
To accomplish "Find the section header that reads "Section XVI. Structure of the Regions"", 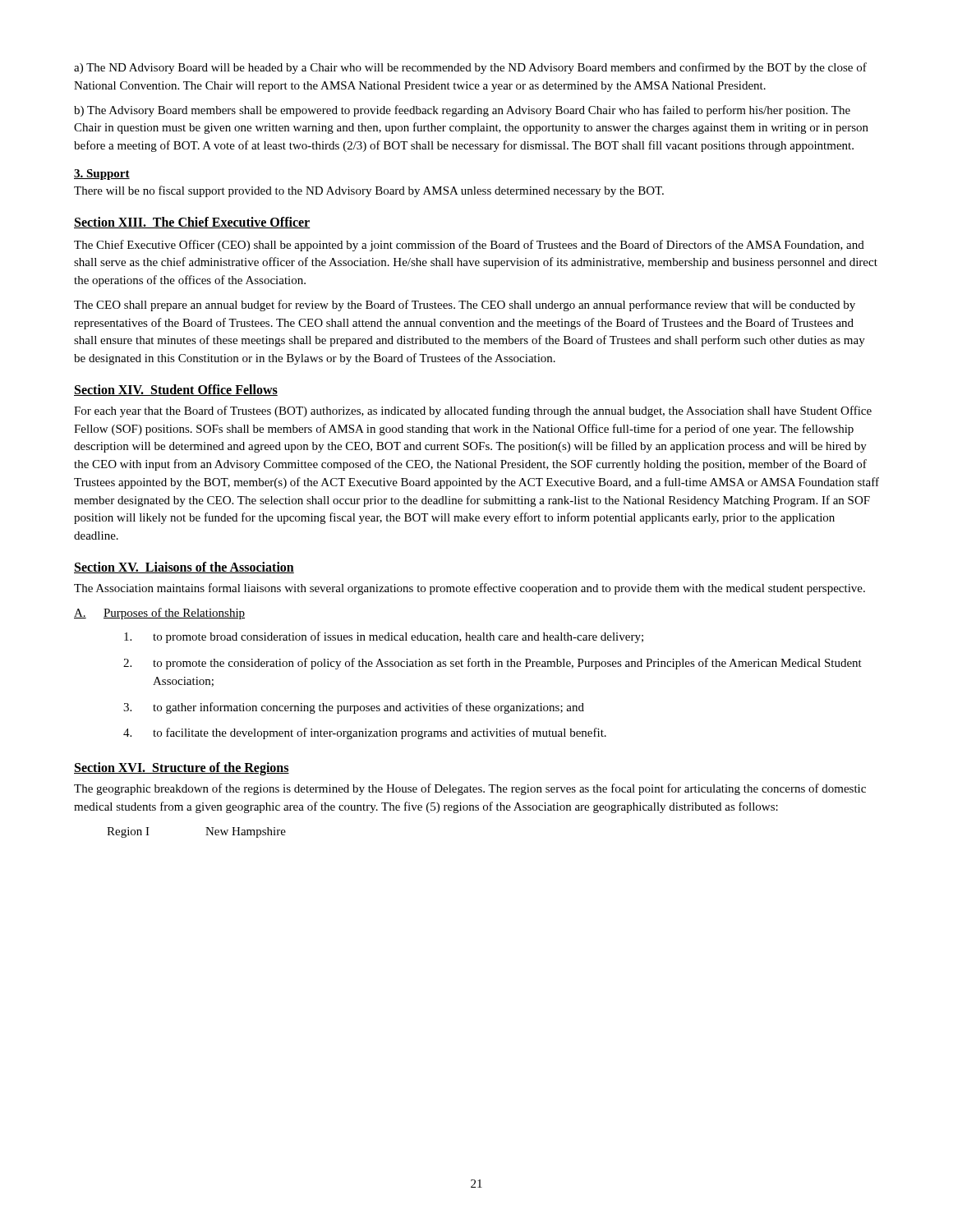I will [181, 768].
